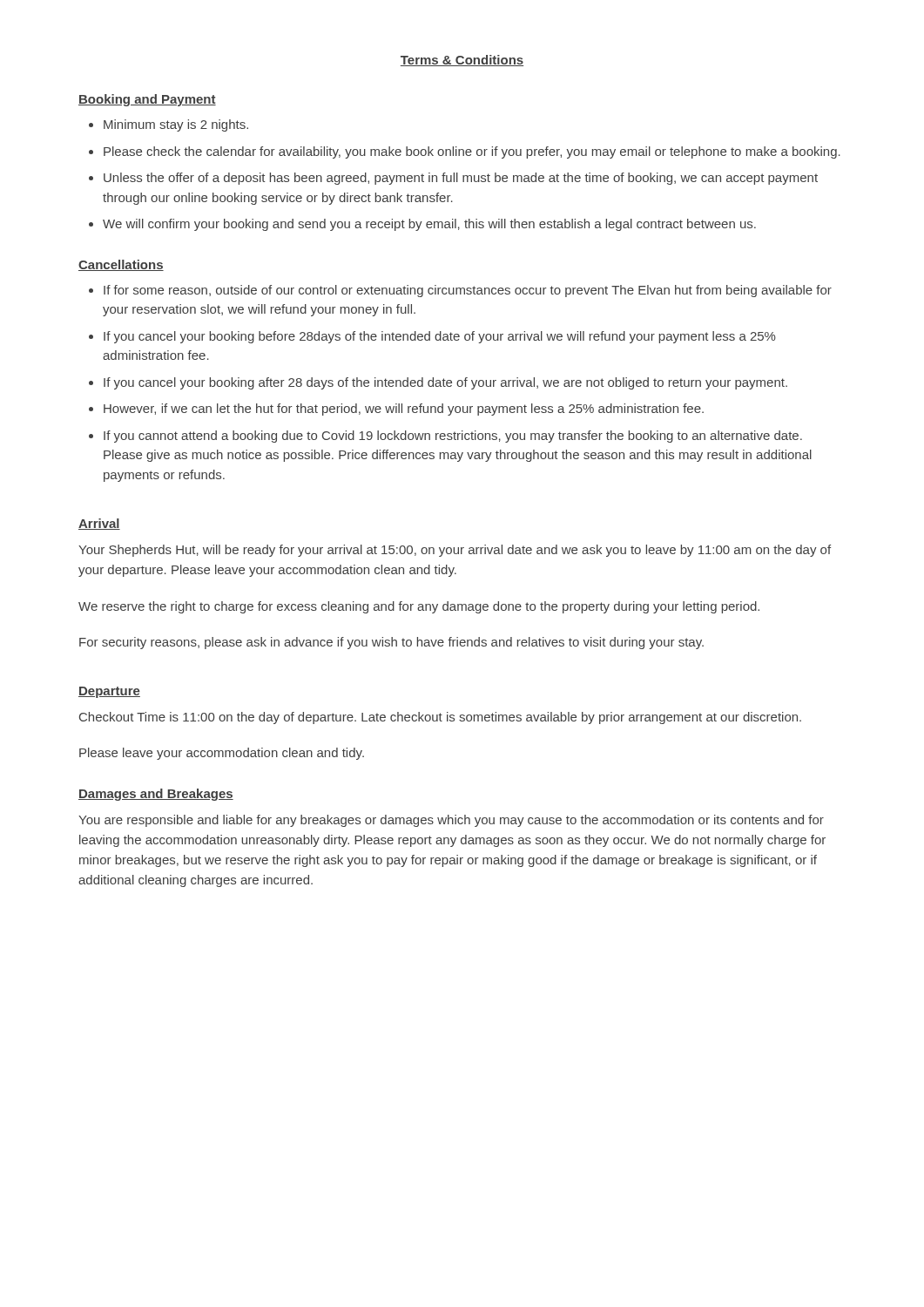Navigate to the text block starting "Please leave your accommodation clean and tidy."
Viewport: 924px width, 1307px height.
click(x=222, y=753)
